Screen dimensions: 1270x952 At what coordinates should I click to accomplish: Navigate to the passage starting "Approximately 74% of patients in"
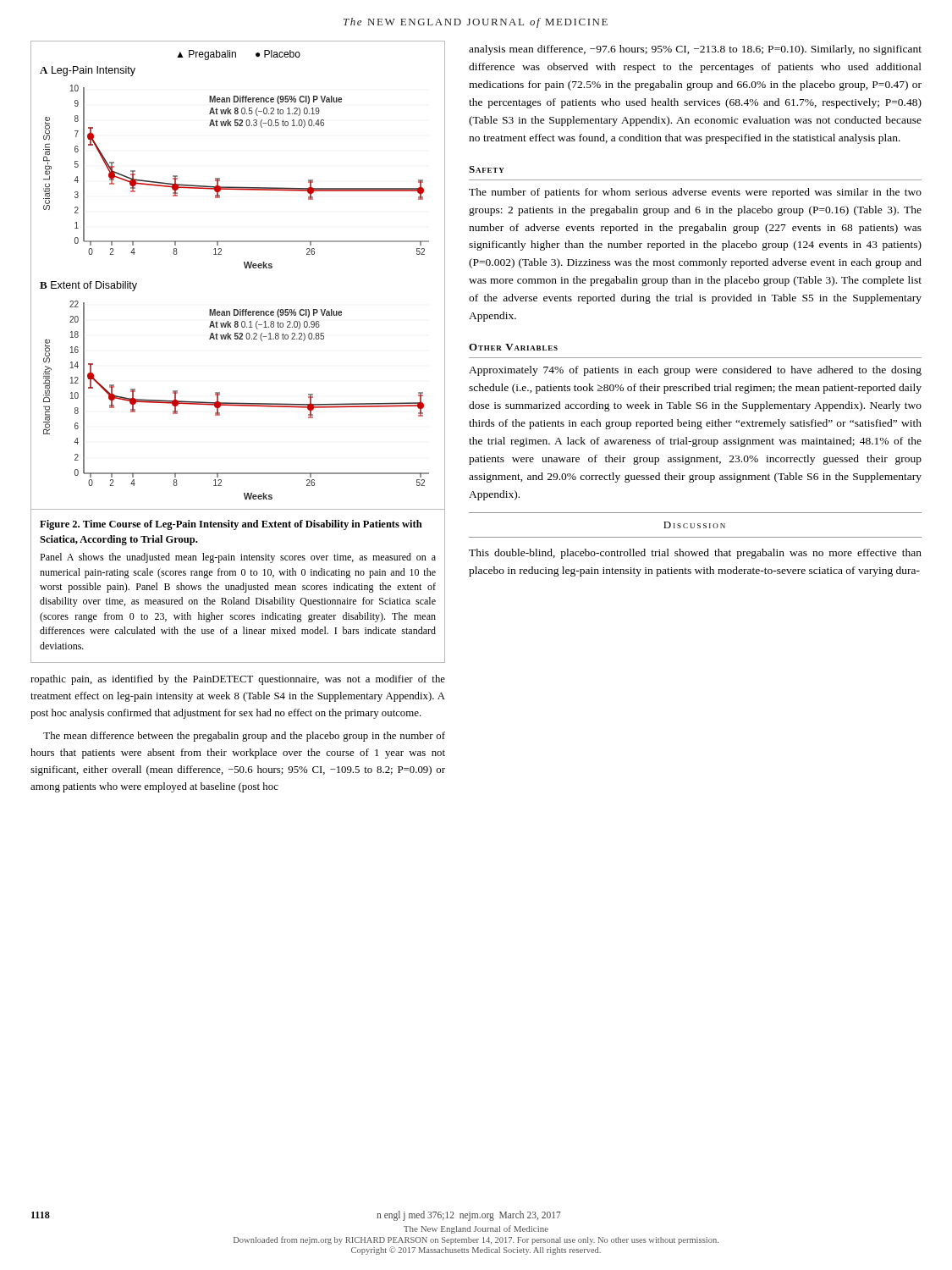click(x=695, y=432)
